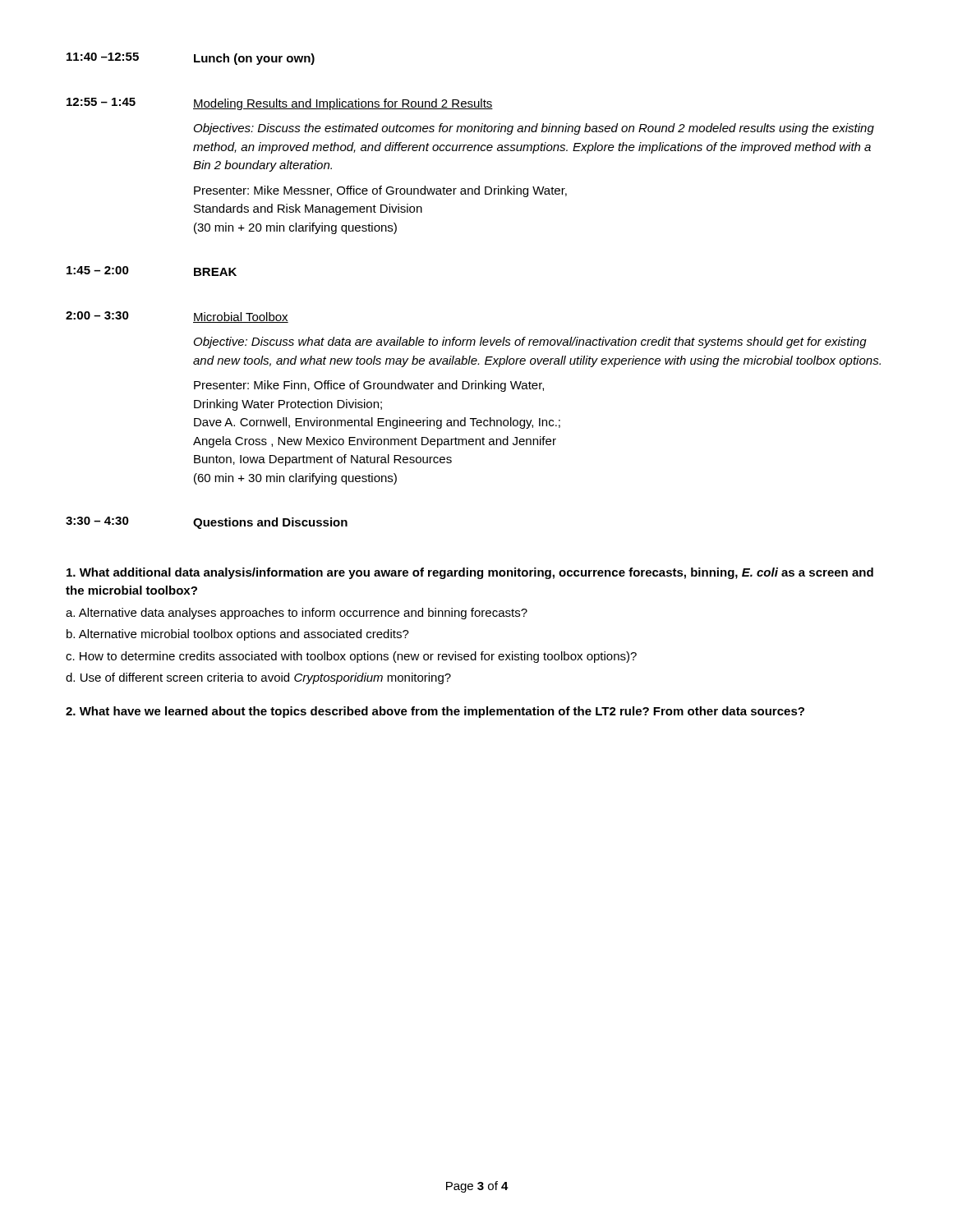Click on the list item that reads "12:55 – 1:45"
The width and height of the screenshot is (953, 1232).
[280, 104]
